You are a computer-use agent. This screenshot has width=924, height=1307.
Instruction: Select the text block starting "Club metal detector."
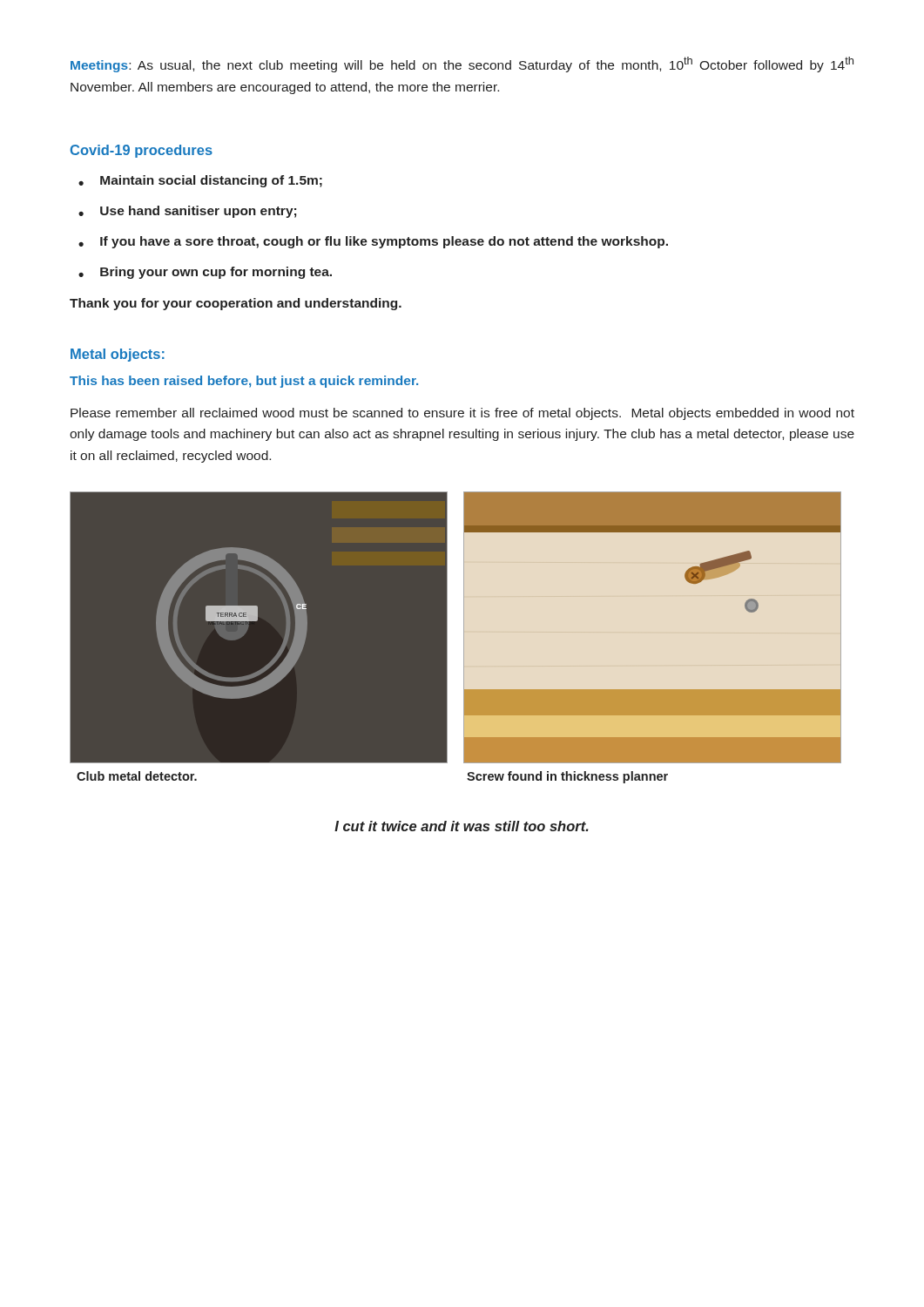coord(135,776)
